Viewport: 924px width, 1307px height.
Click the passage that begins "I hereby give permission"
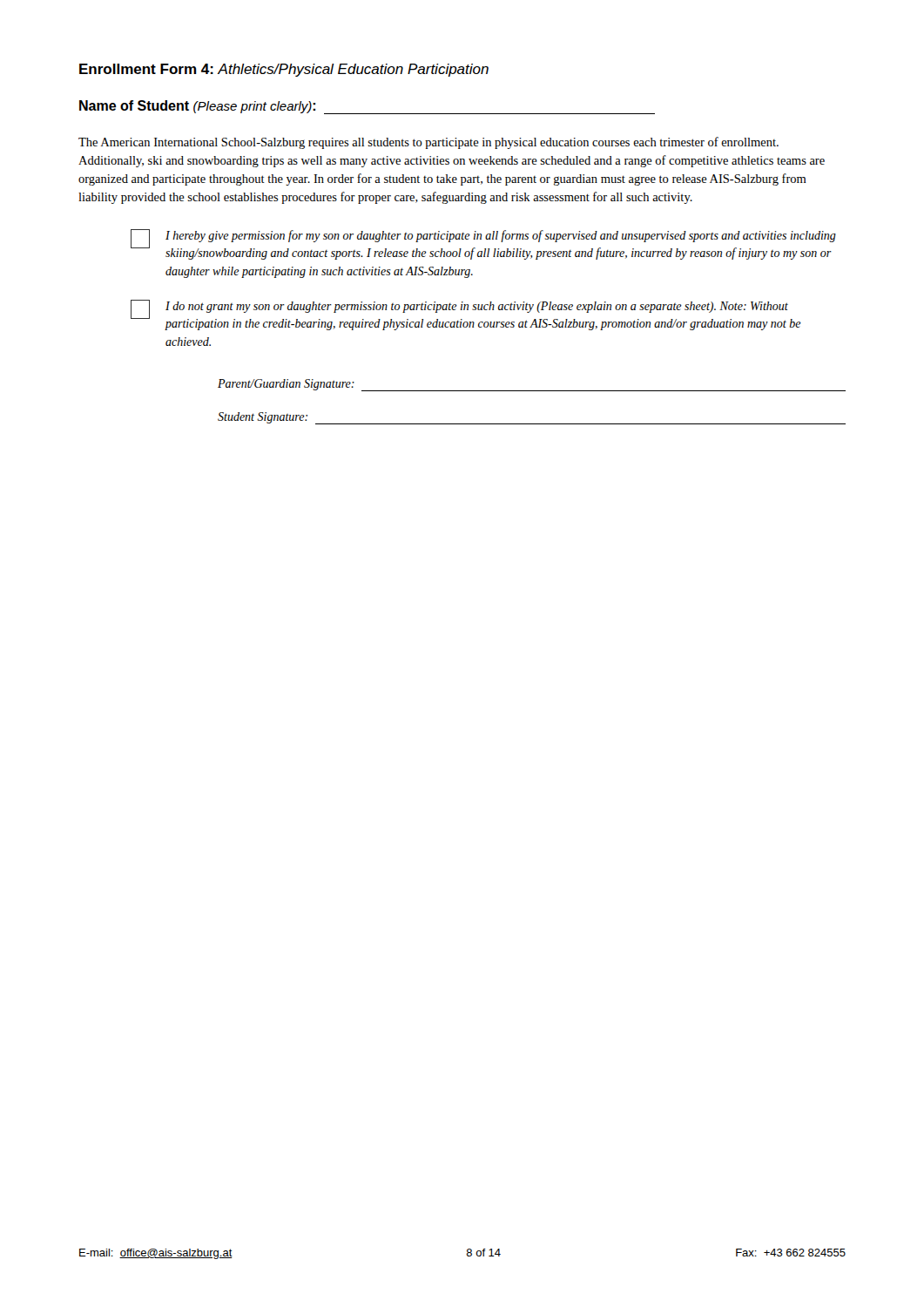point(501,253)
